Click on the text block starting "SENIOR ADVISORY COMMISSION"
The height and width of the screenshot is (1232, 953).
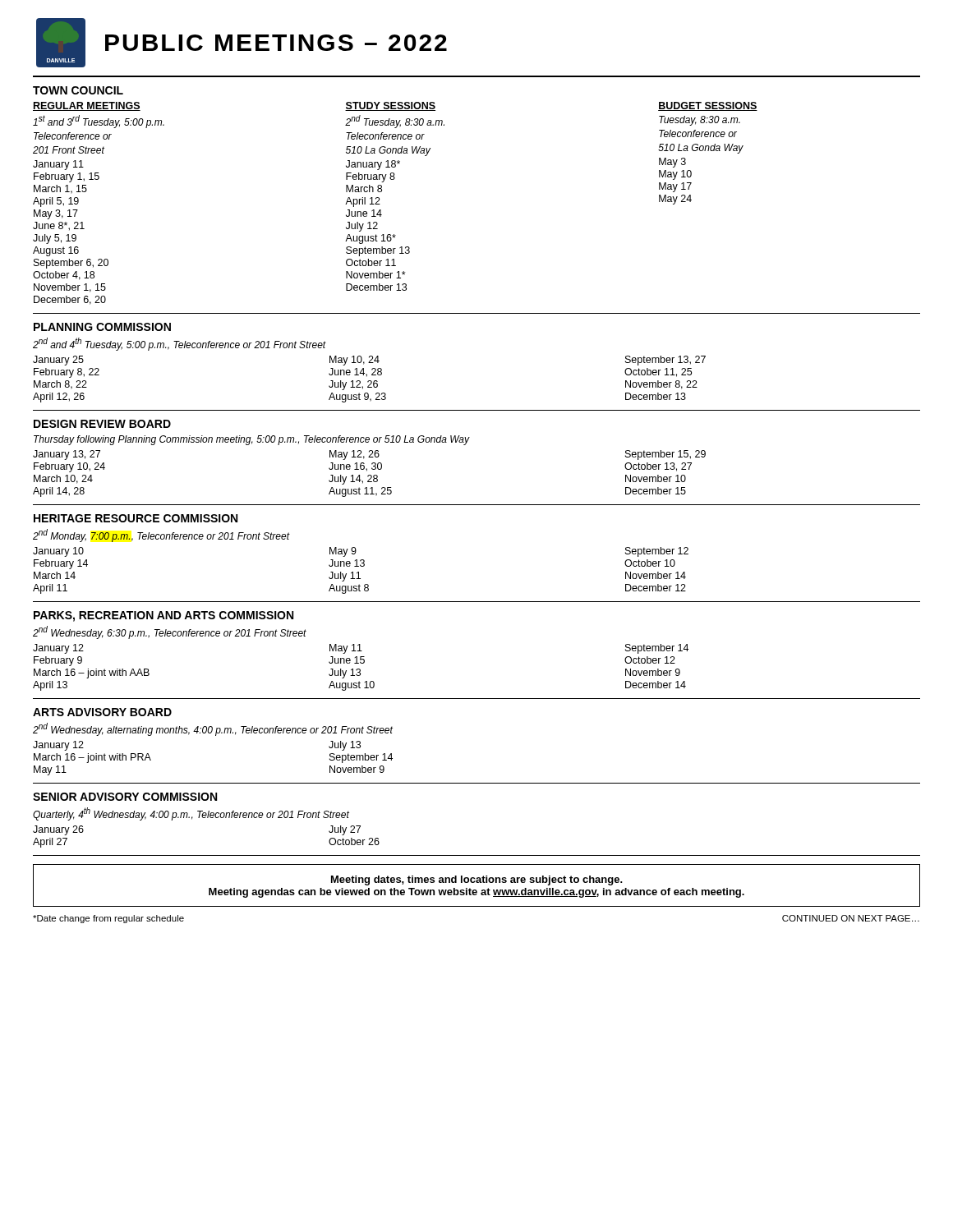125,797
